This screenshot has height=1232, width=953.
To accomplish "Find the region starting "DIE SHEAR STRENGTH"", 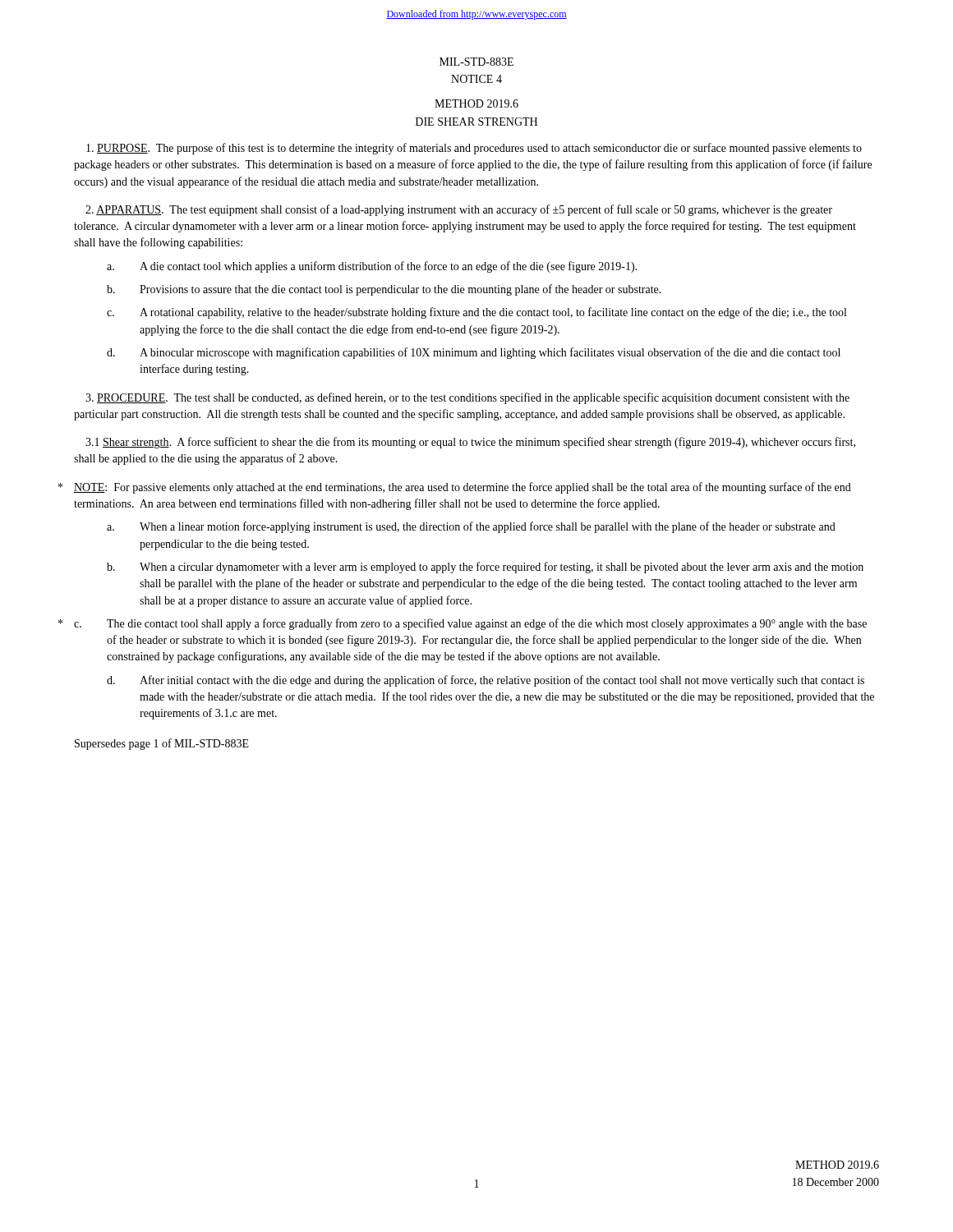I will point(476,122).
